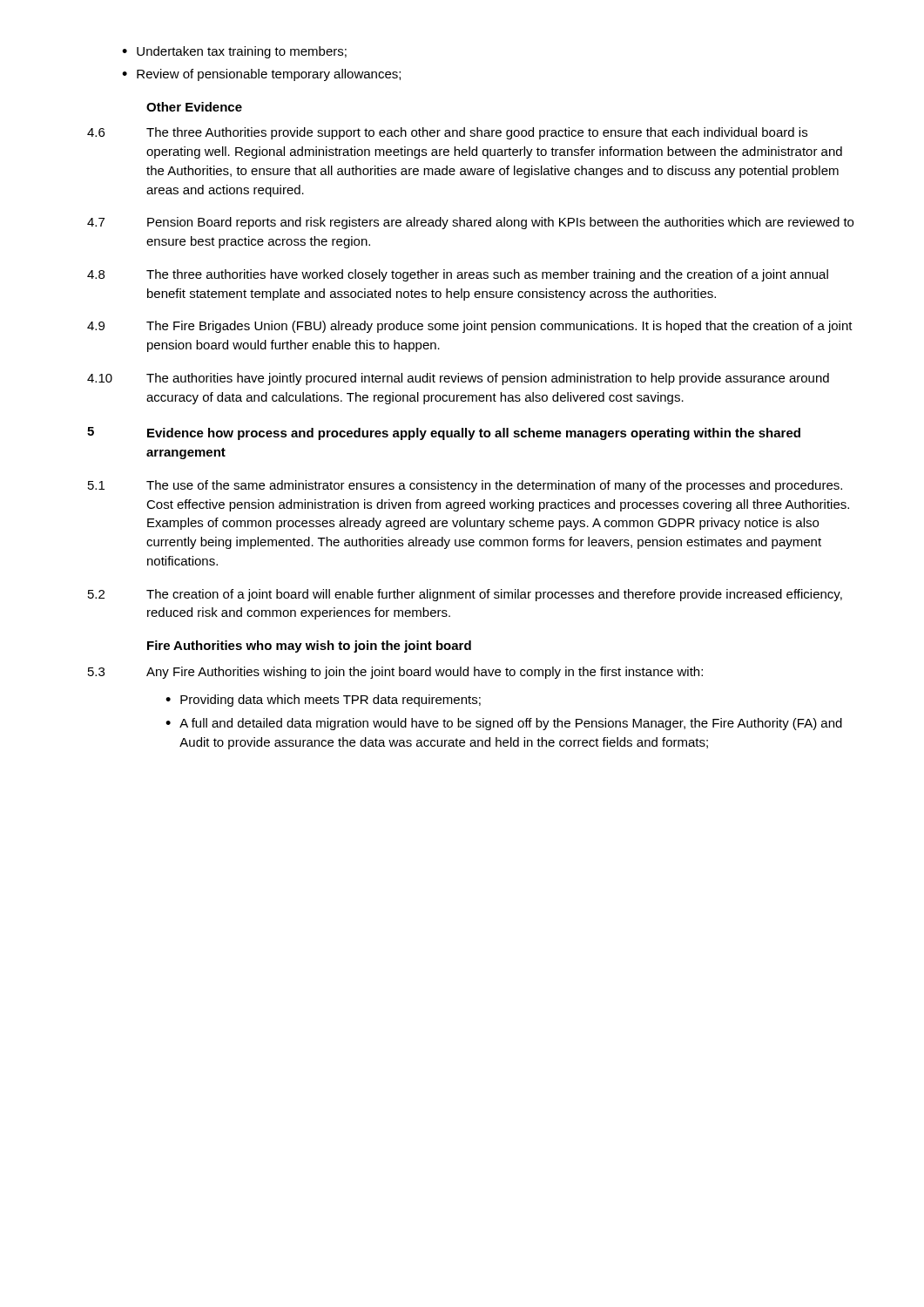The width and height of the screenshot is (924, 1307).
Task: Click on the text block starting "• Undertaken tax"
Action: pos(235,51)
